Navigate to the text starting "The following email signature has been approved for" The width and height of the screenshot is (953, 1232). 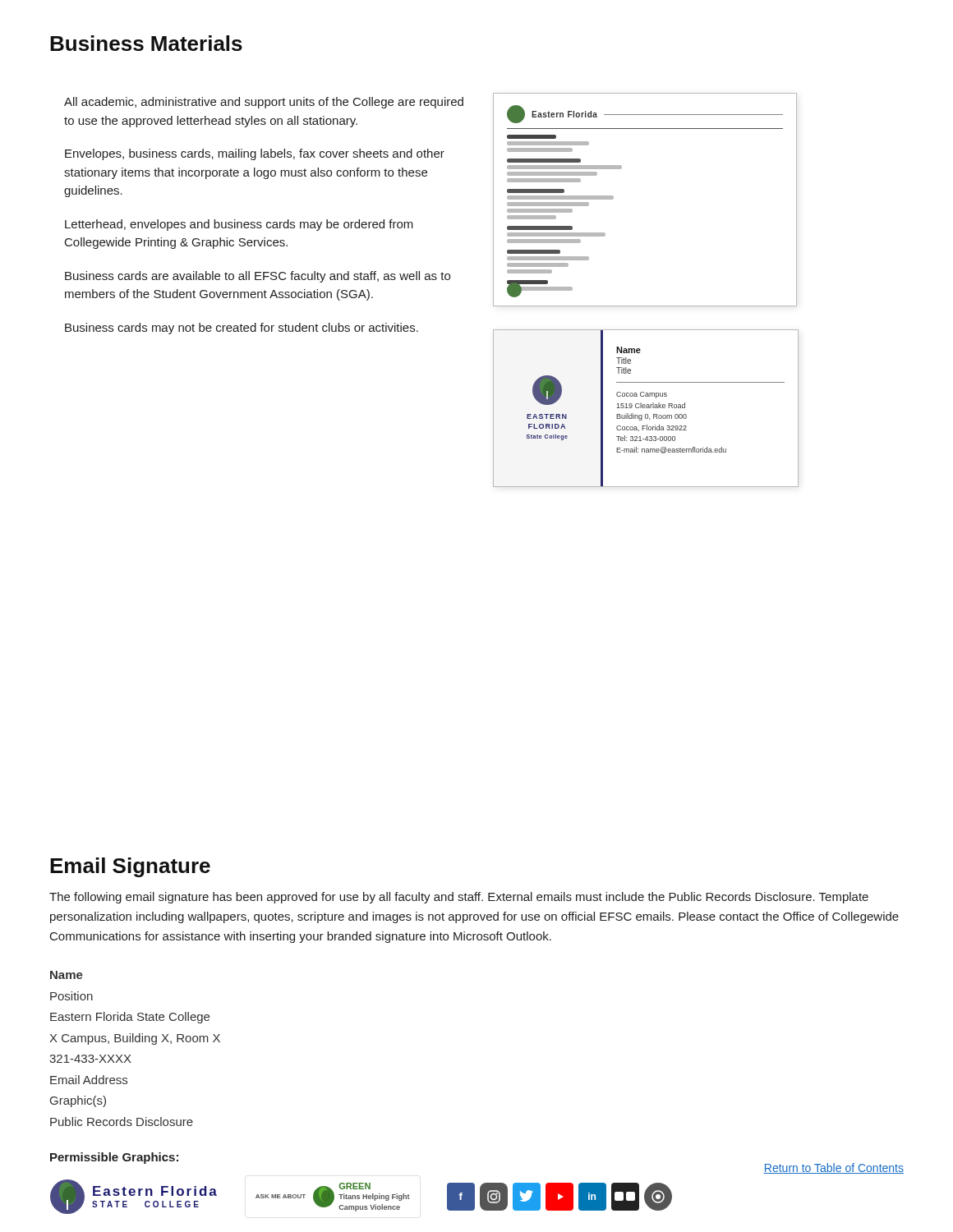[x=474, y=916]
